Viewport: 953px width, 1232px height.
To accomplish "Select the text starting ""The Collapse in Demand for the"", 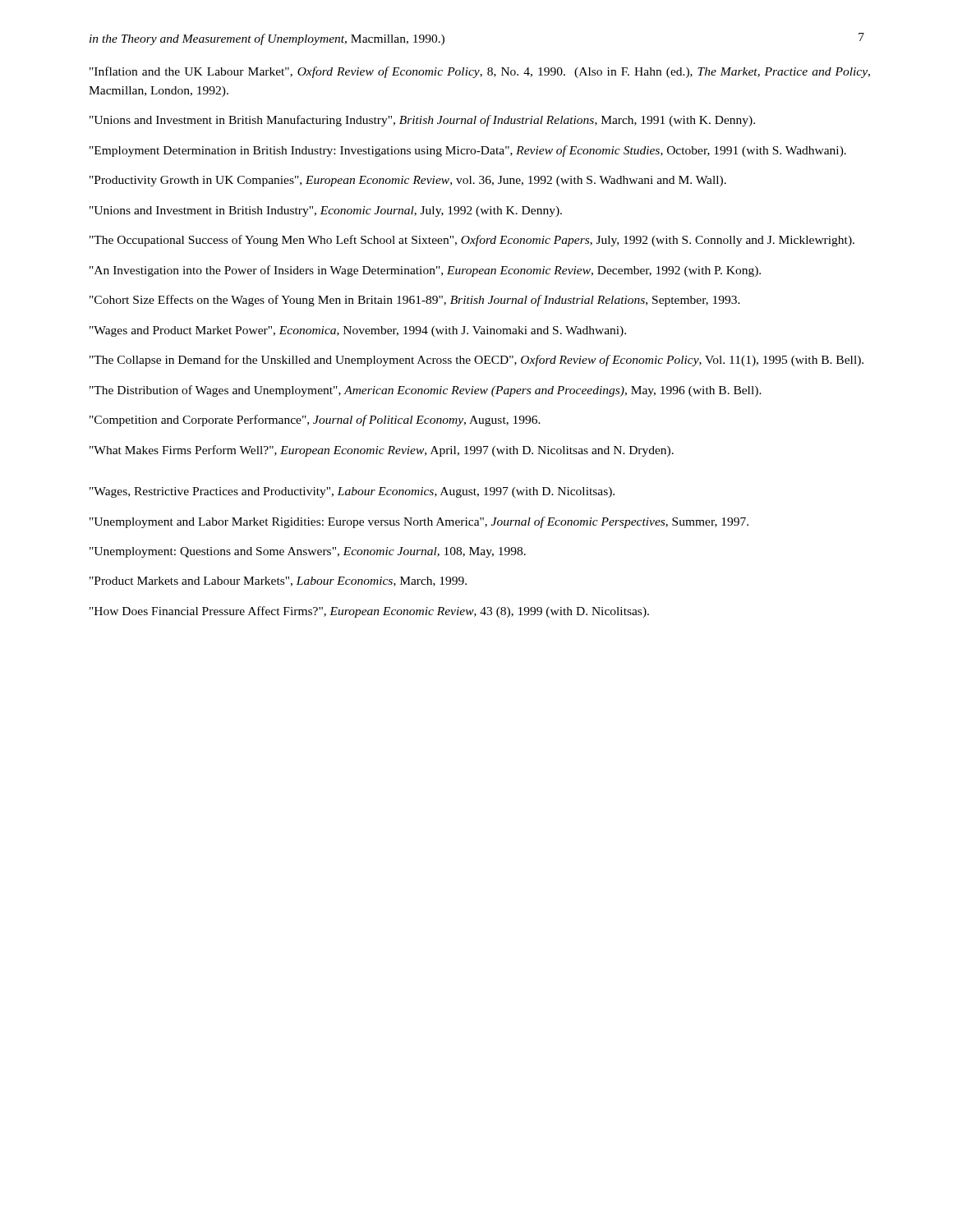I will tap(477, 359).
